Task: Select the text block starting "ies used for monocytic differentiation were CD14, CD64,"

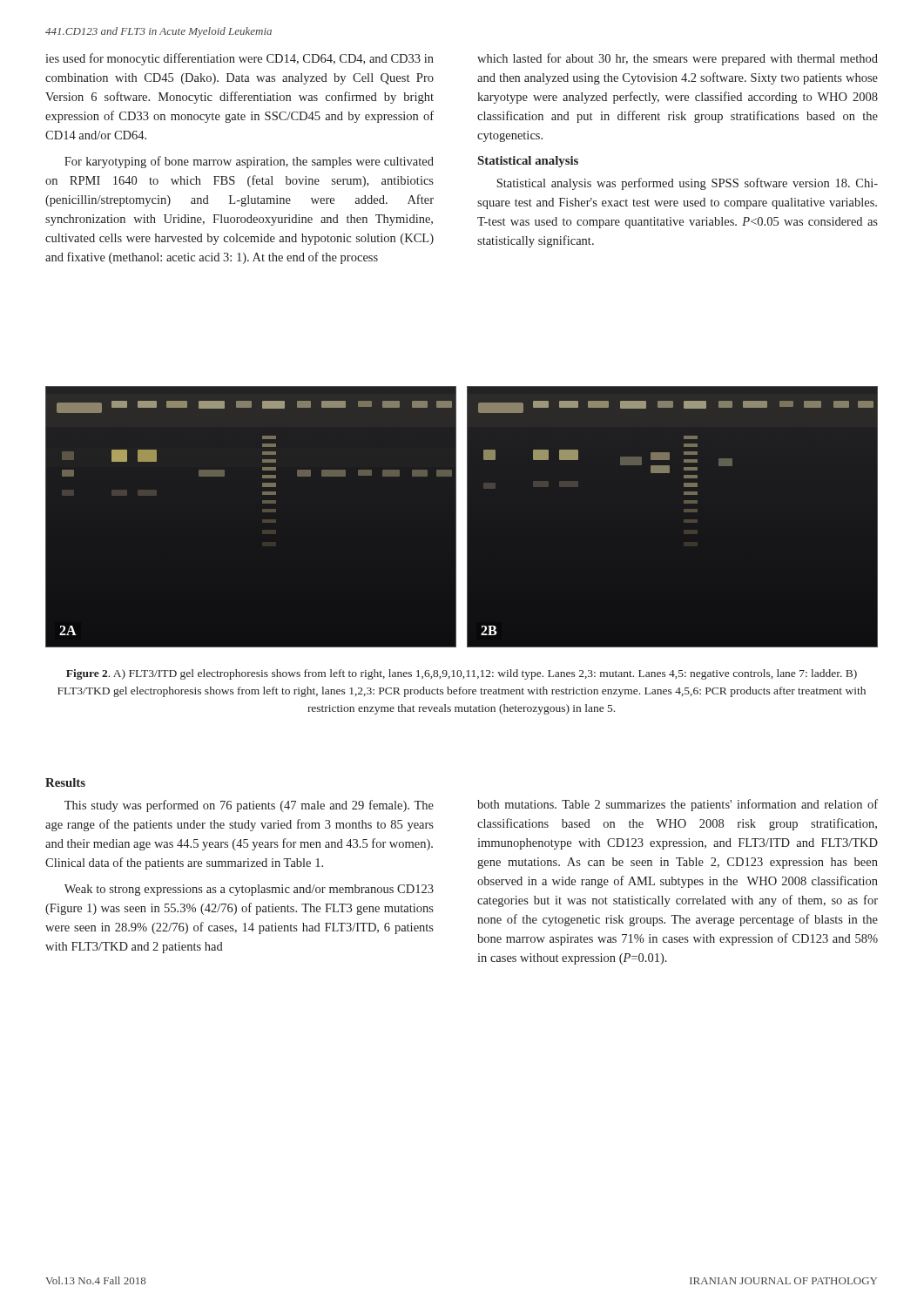Action: (240, 158)
